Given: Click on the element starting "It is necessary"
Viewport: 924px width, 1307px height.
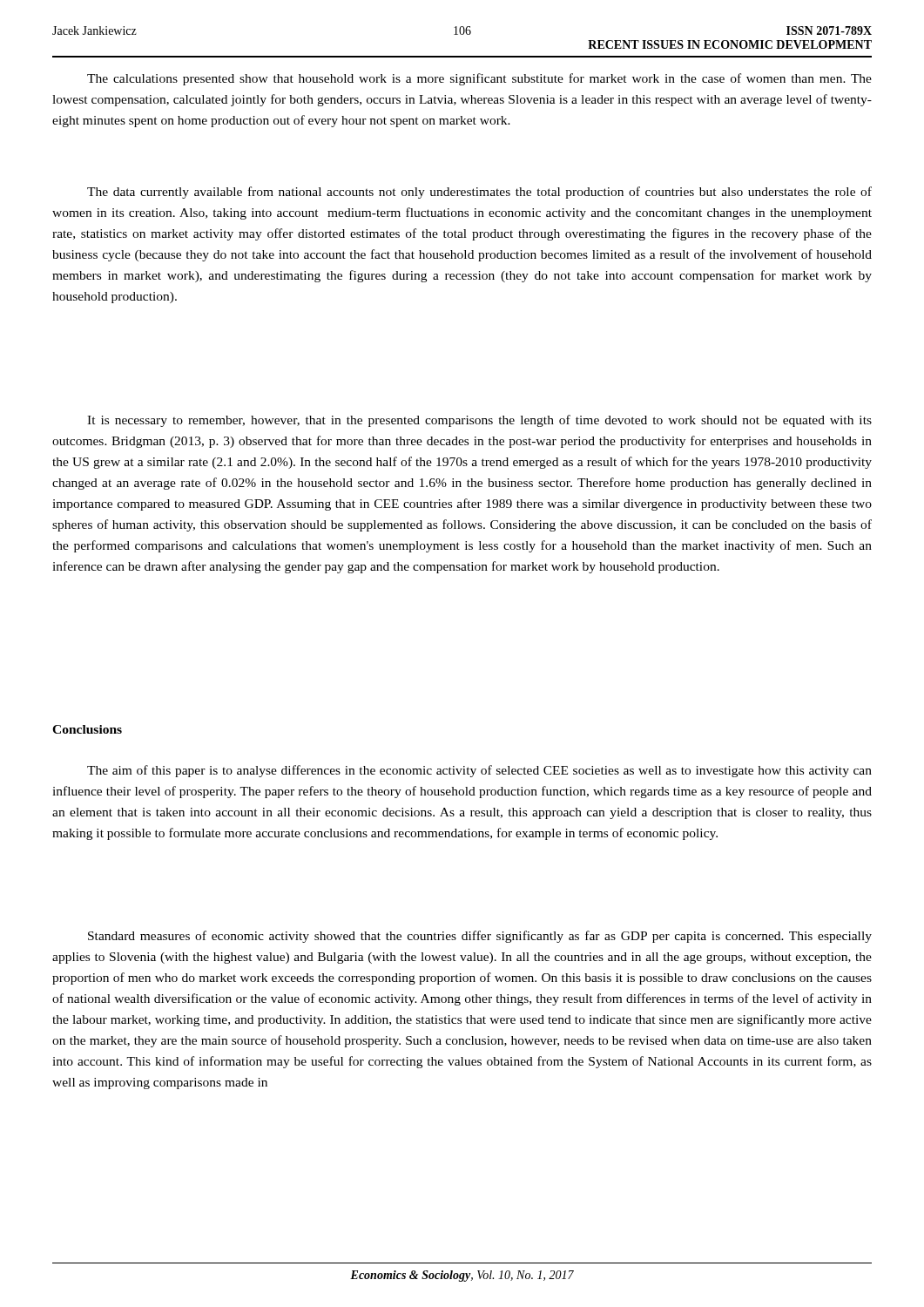Looking at the screenshot, I should (462, 493).
